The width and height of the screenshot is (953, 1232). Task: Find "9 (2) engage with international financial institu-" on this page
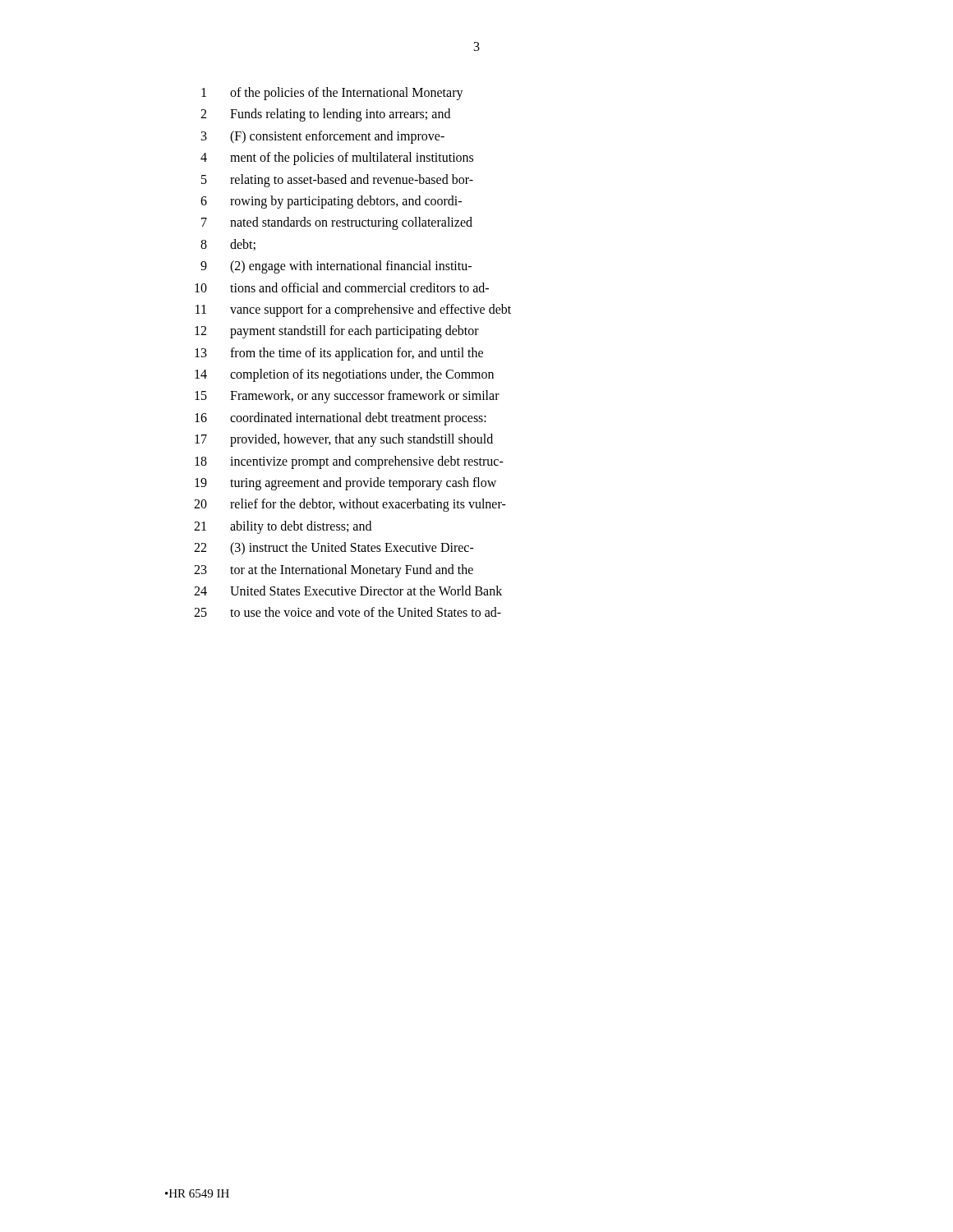click(336, 267)
